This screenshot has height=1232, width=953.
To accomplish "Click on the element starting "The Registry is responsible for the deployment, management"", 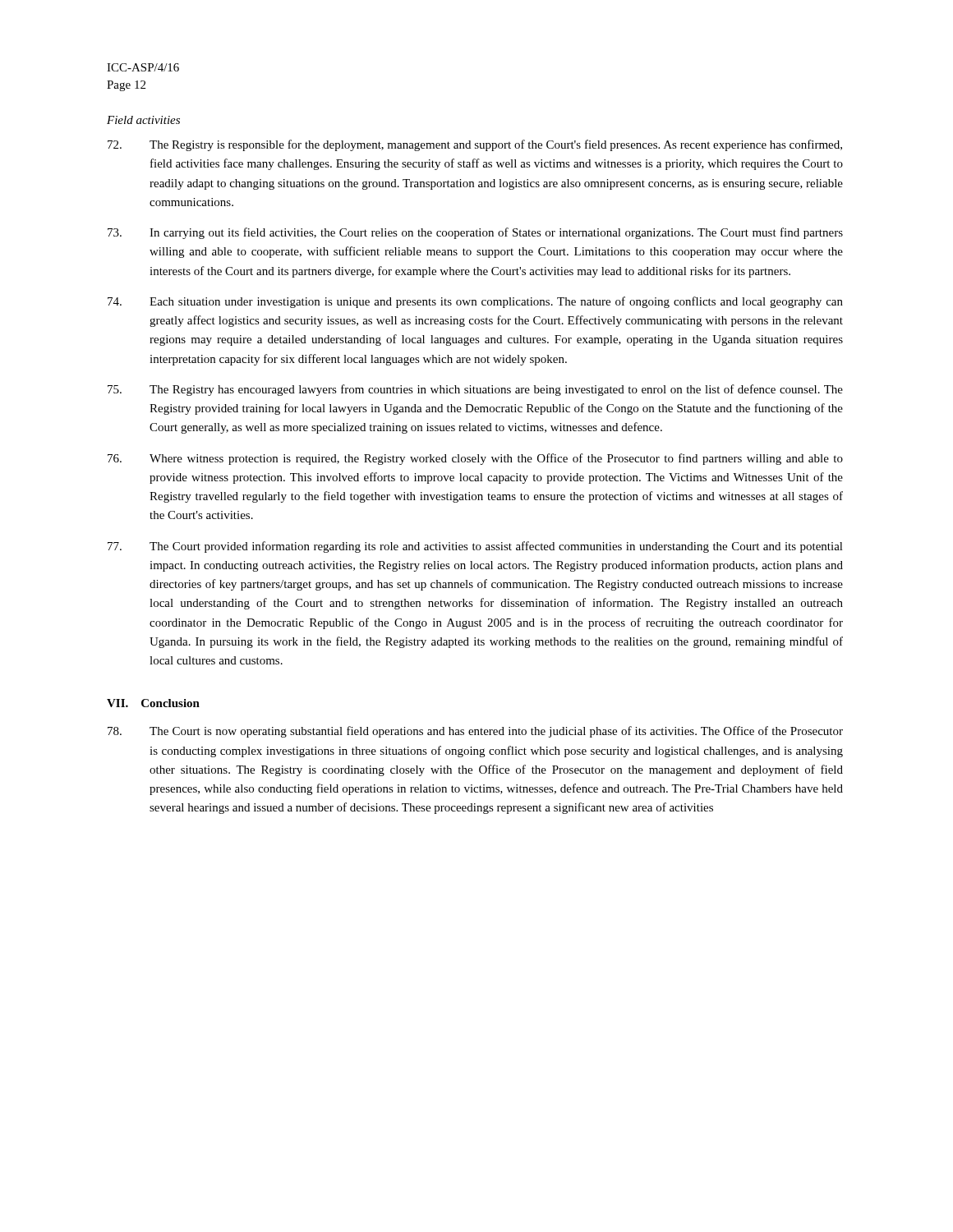I will pyautogui.click(x=475, y=174).
